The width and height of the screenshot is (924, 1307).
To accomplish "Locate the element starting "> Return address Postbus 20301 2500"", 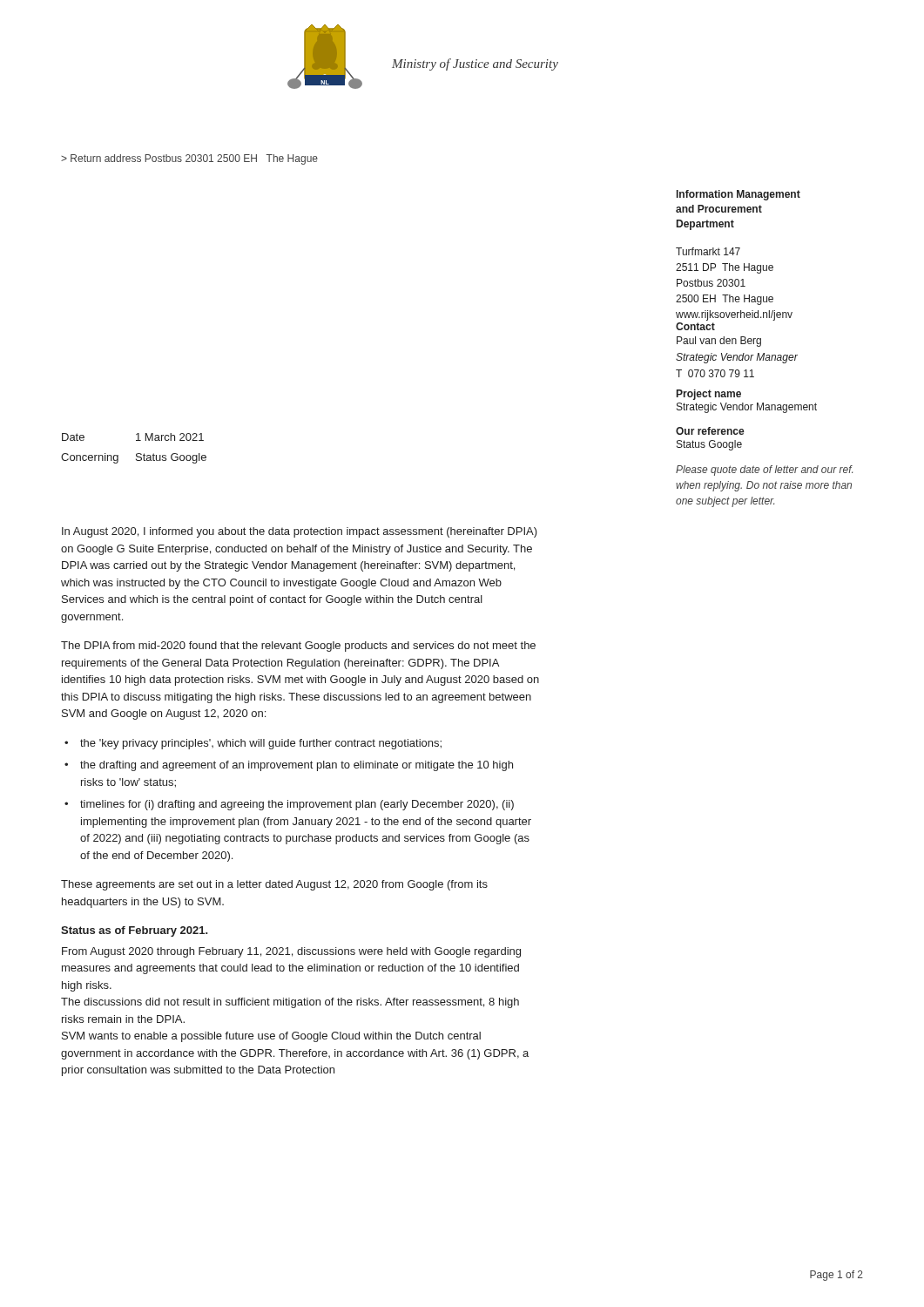I will pos(189,159).
